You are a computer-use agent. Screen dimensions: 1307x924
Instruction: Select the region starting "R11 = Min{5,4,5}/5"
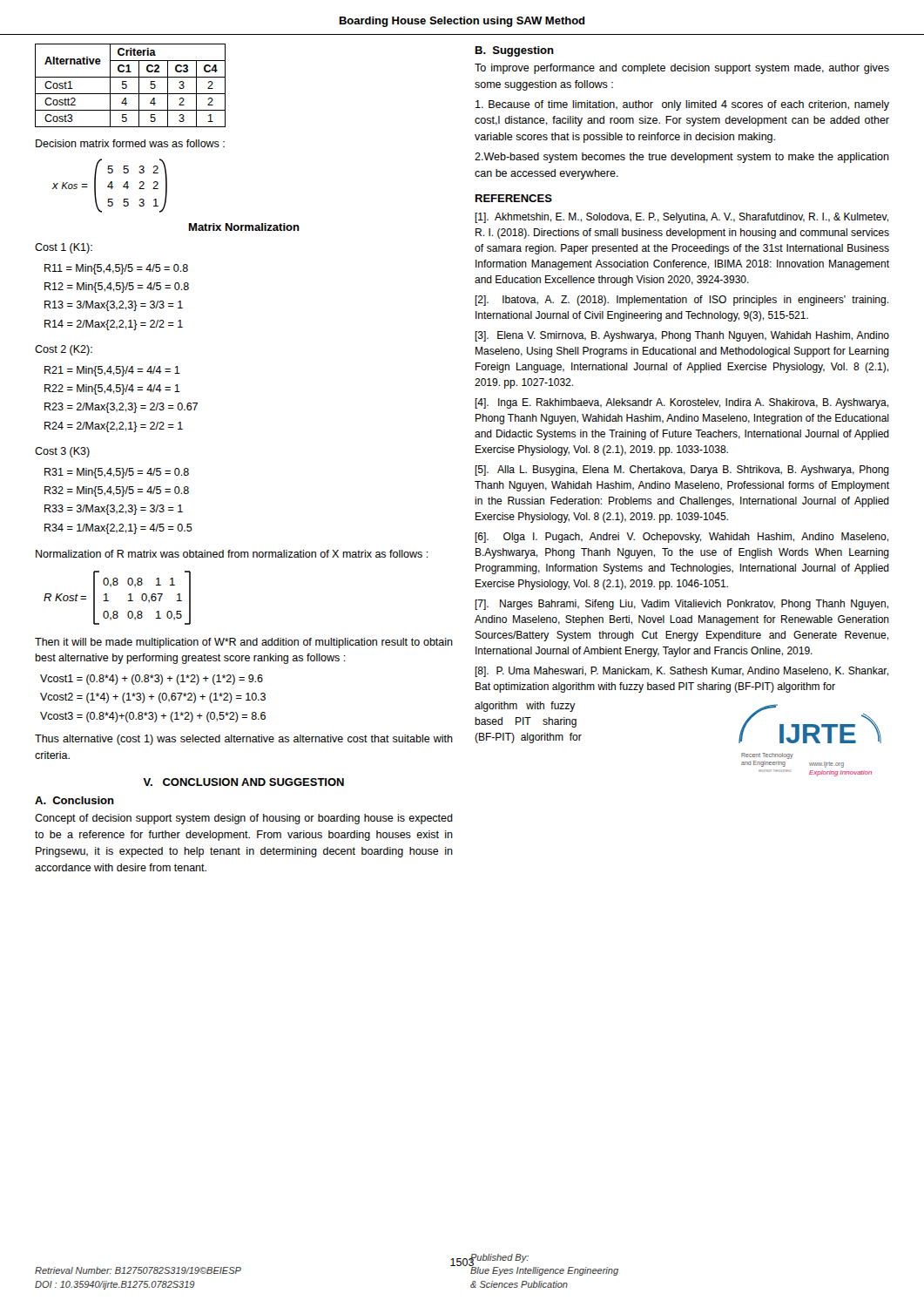coord(116,296)
